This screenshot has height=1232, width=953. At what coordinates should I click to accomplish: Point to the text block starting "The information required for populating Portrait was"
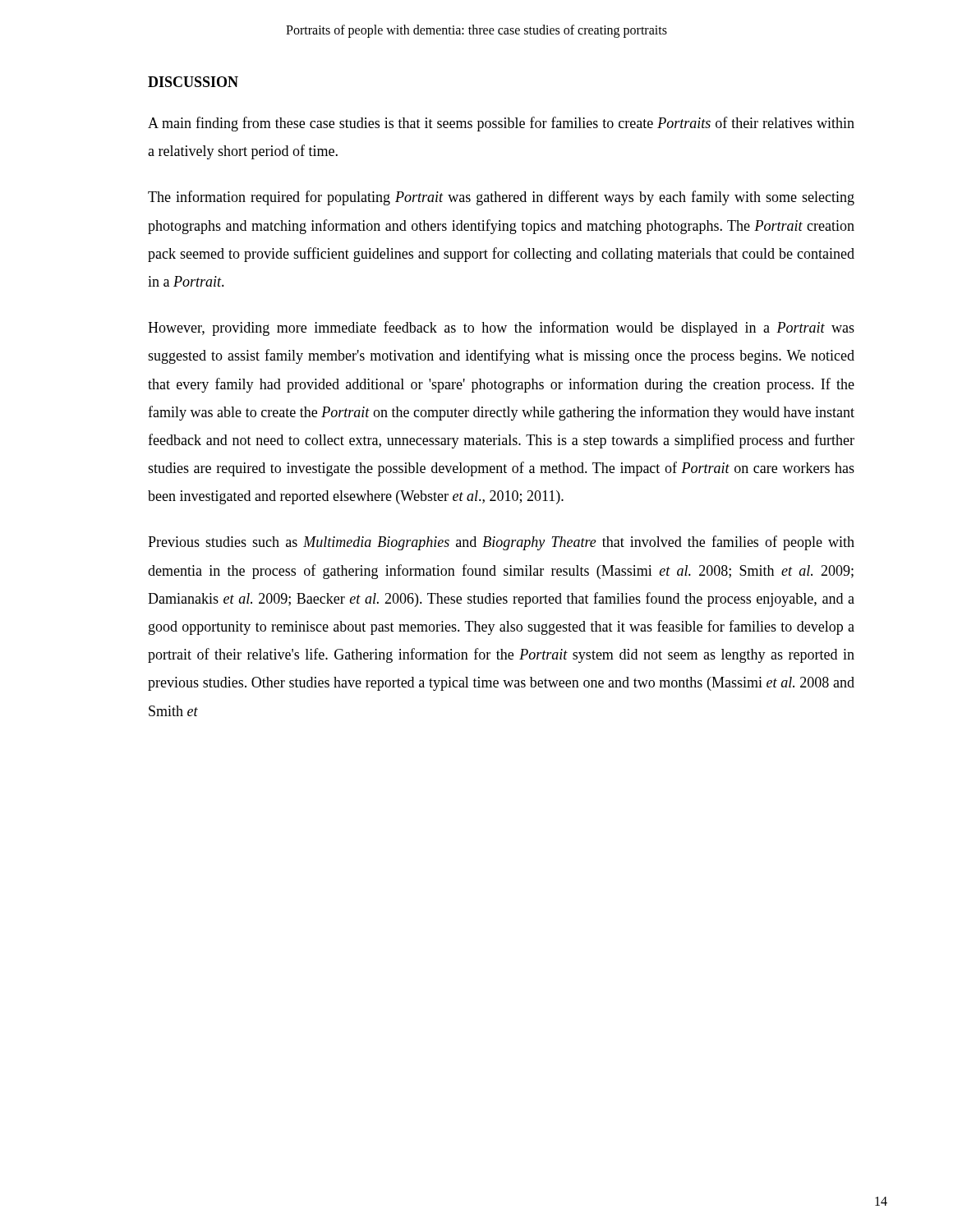coord(501,240)
